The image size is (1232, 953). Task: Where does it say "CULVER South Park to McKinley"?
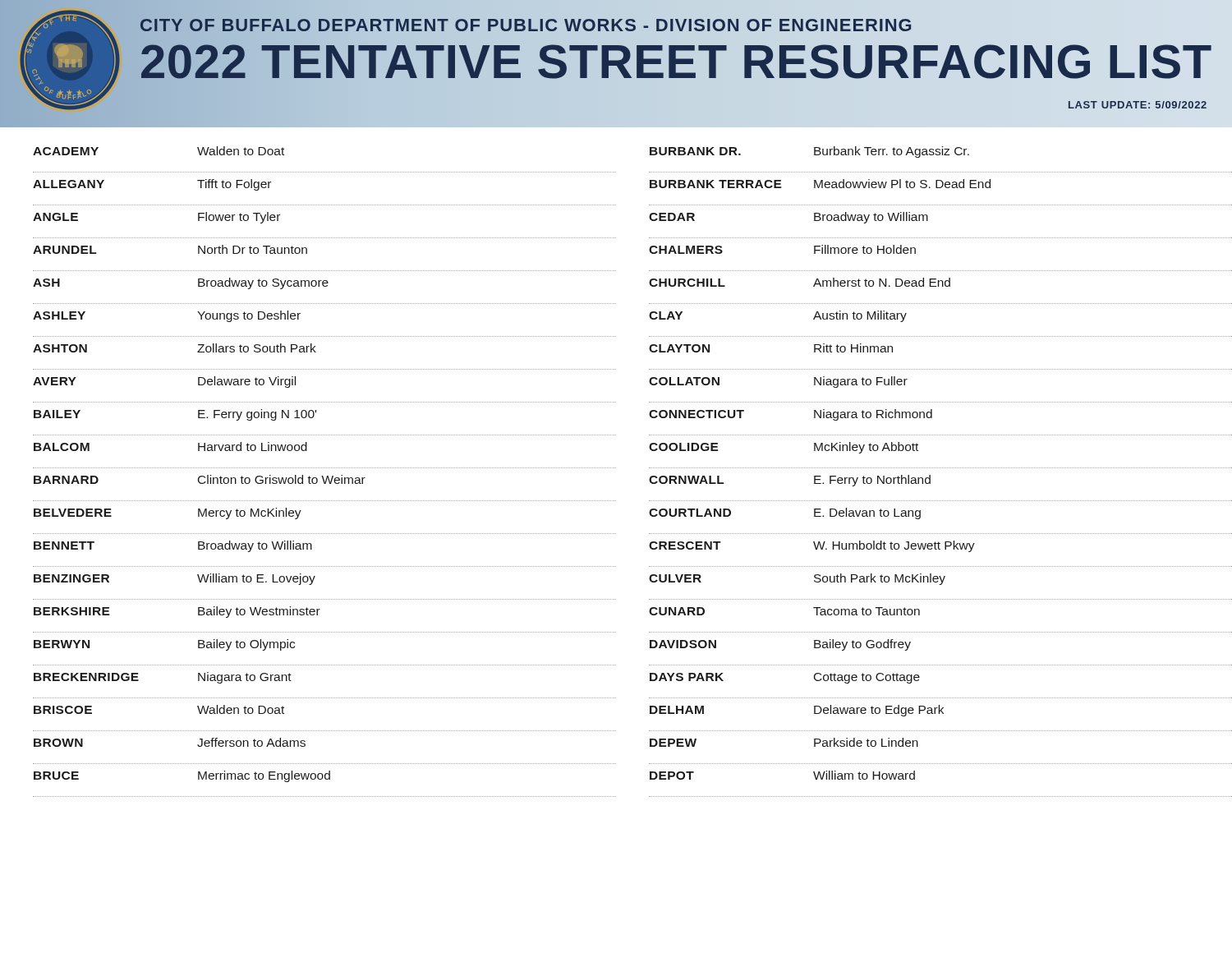[940, 578]
